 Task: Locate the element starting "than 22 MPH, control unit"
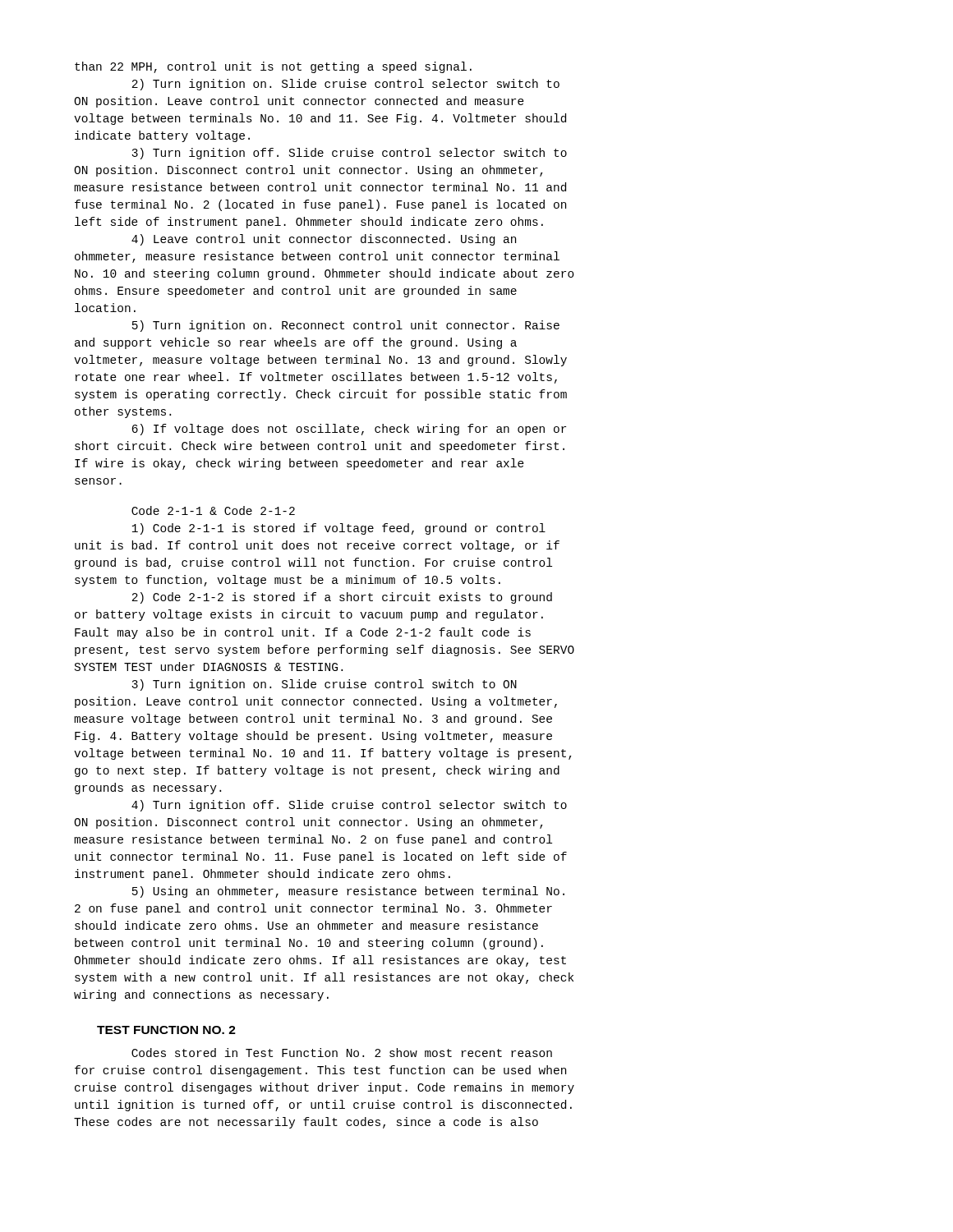[324, 274]
